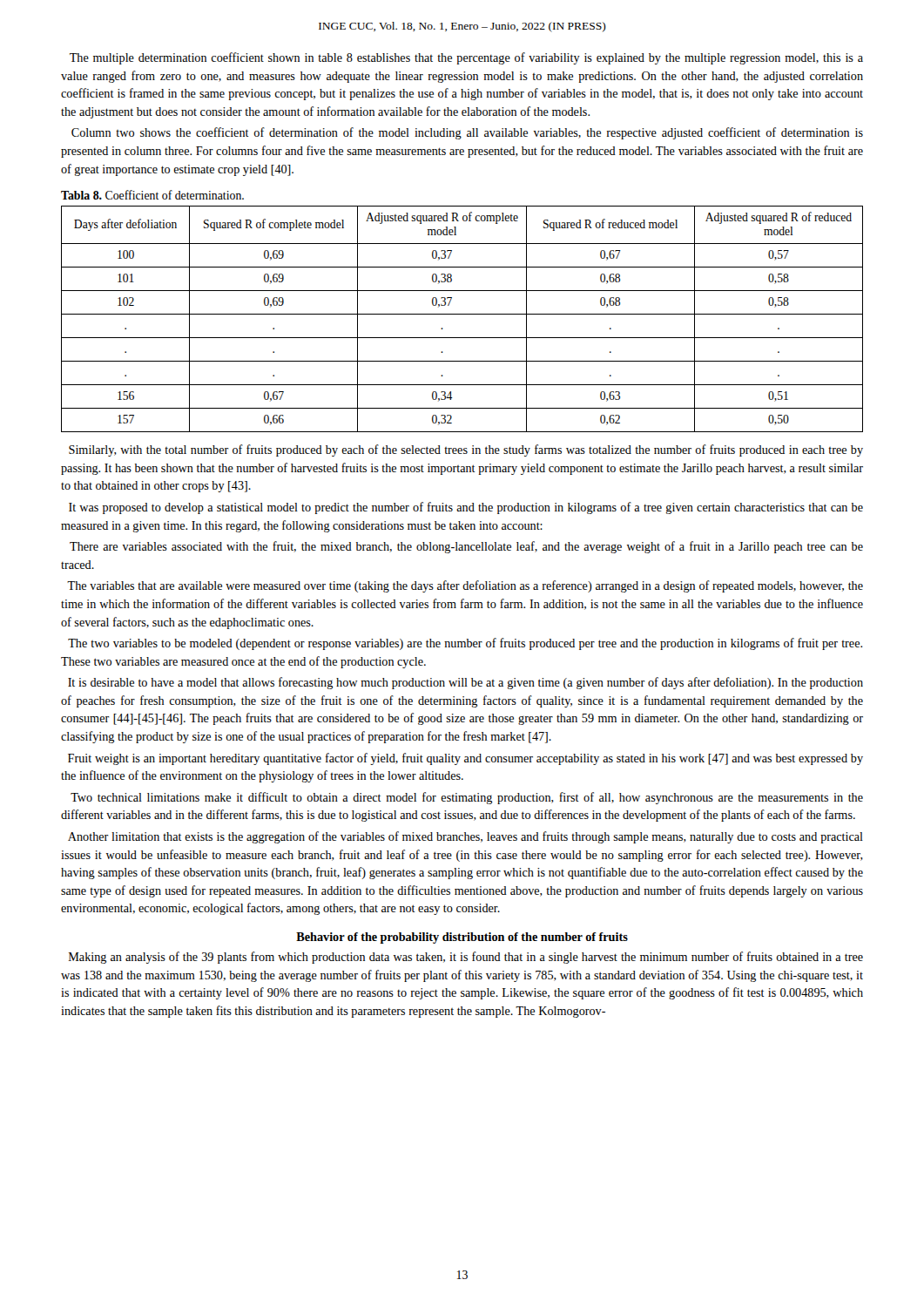Find the text block with the text "There are variables associated with"

coord(462,555)
